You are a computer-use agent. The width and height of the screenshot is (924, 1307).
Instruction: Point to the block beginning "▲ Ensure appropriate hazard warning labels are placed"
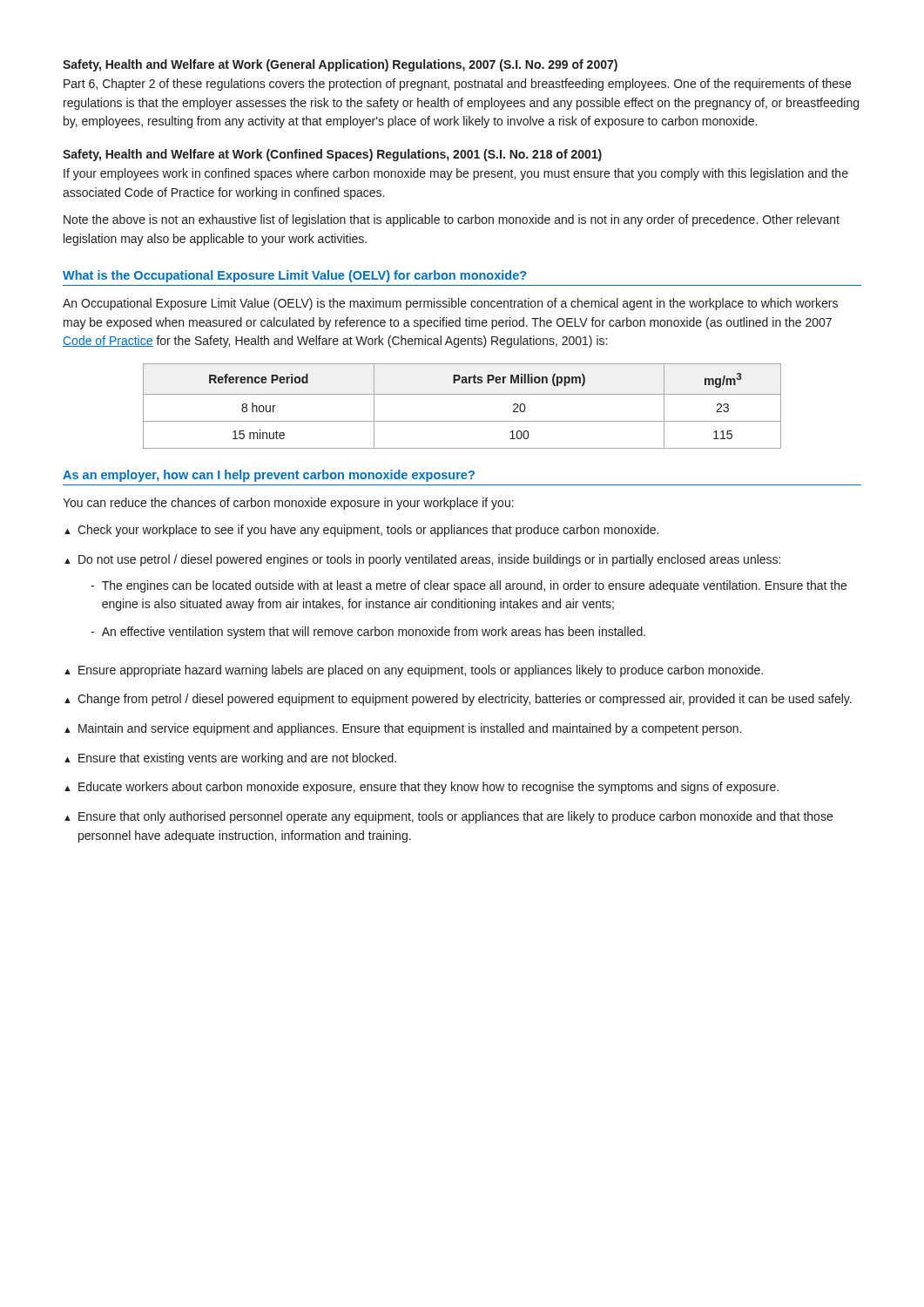click(x=413, y=670)
